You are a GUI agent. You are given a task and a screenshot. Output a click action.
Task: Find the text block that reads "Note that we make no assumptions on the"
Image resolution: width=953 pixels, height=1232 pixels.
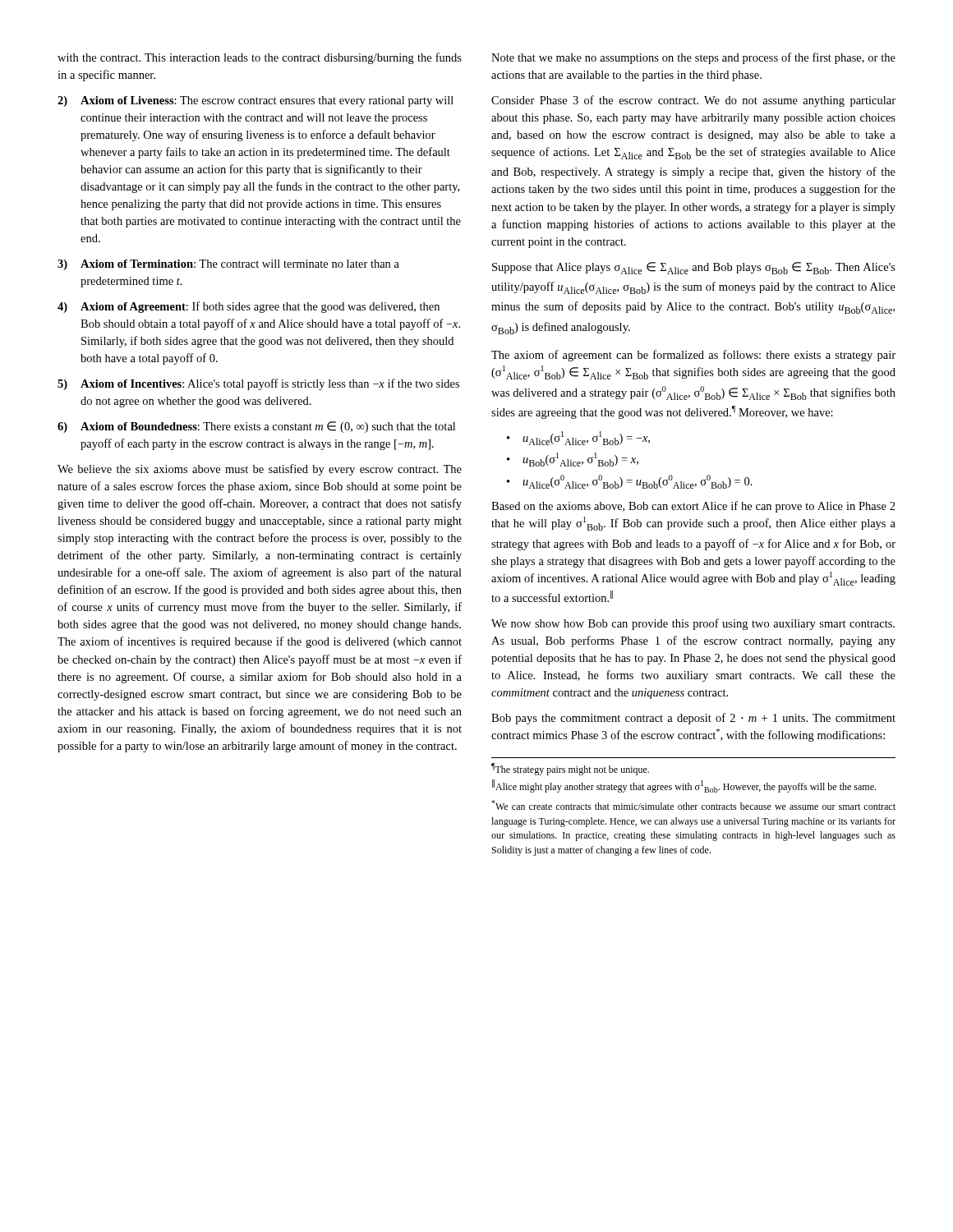pyautogui.click(x=693, y=235)
